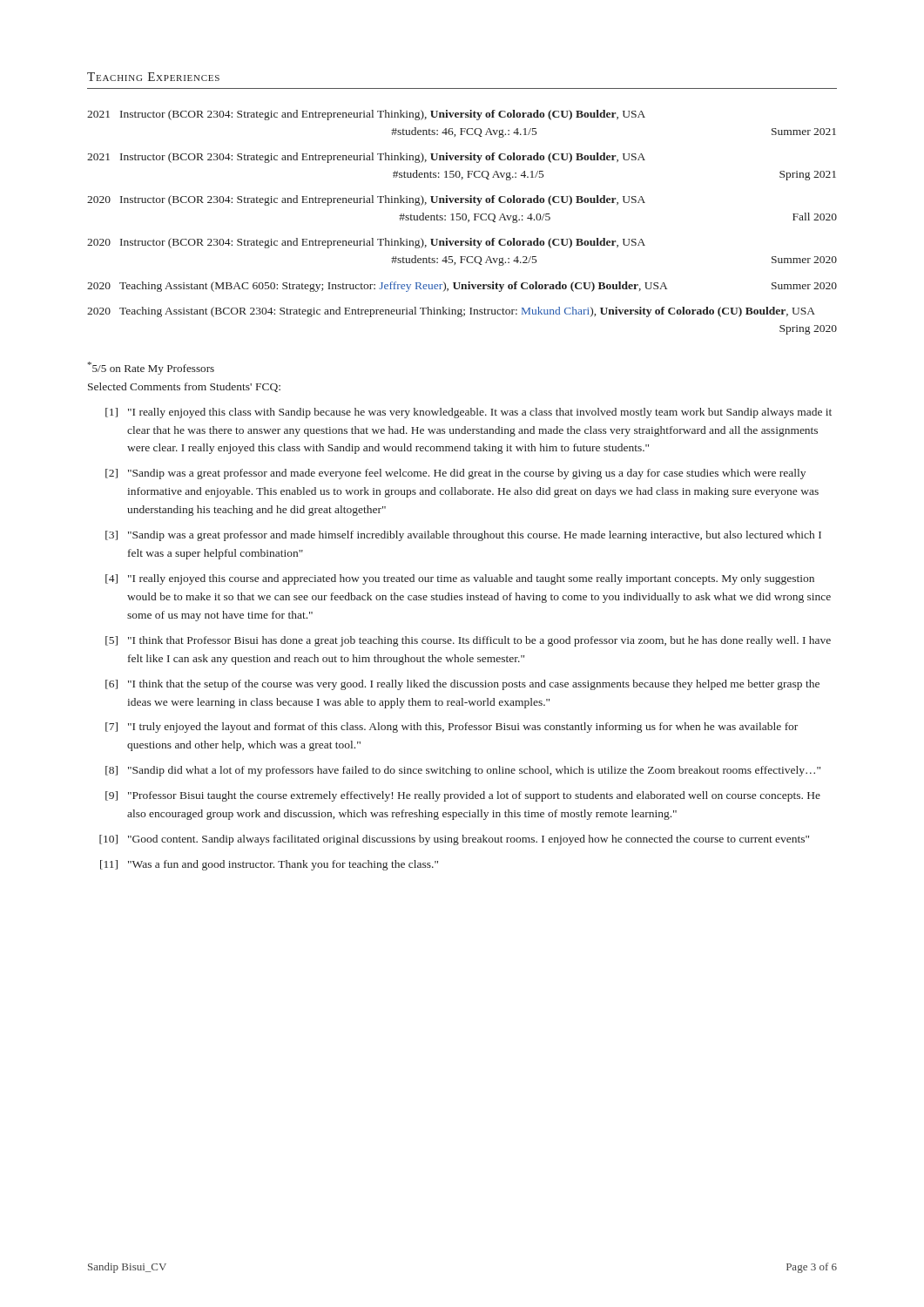Point to the region starting "[5] "I think that Professor Bisui has"
924x1307 pixels.
click(x=462, y=650)
